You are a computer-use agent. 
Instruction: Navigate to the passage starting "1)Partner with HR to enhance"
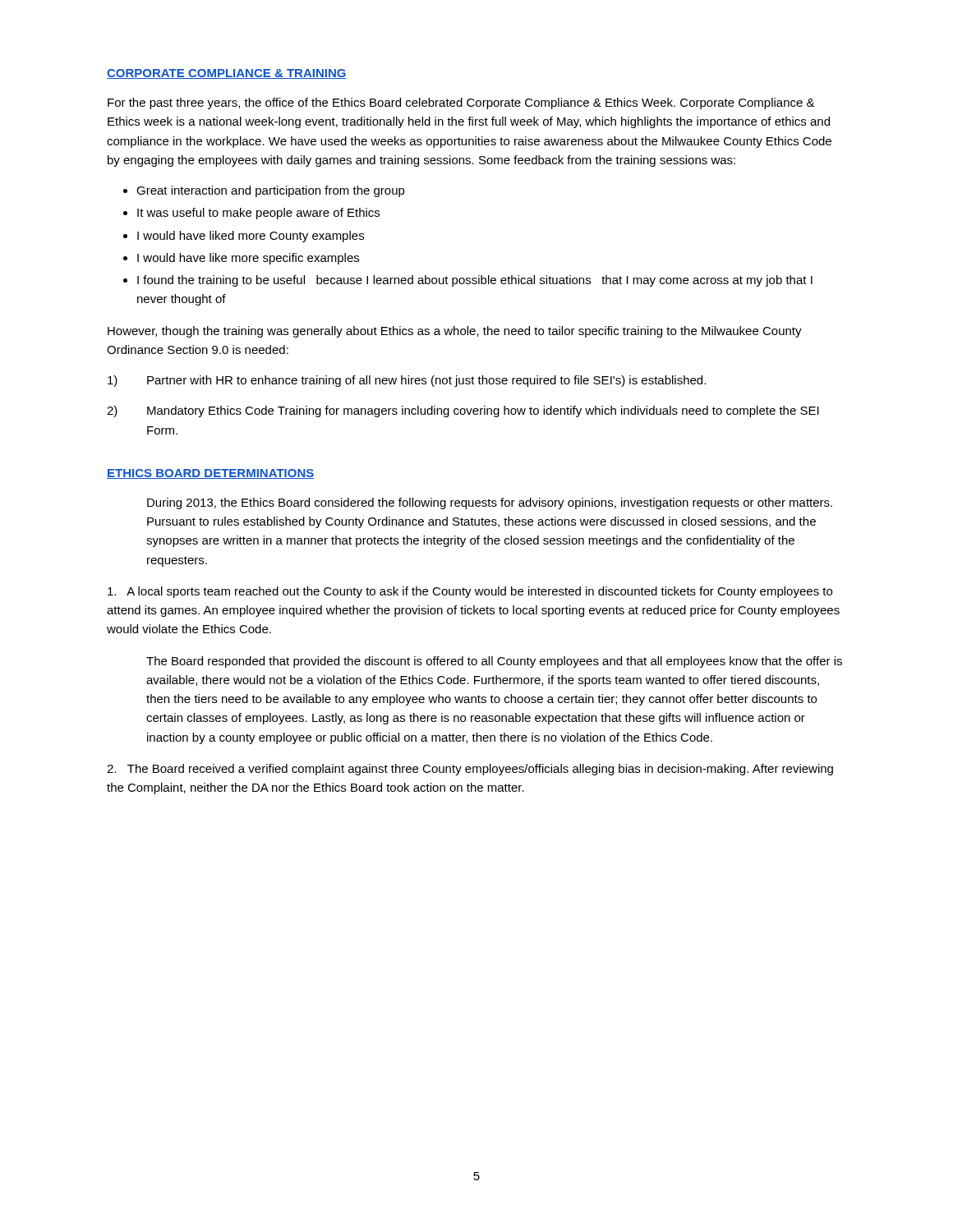(407, 380)
